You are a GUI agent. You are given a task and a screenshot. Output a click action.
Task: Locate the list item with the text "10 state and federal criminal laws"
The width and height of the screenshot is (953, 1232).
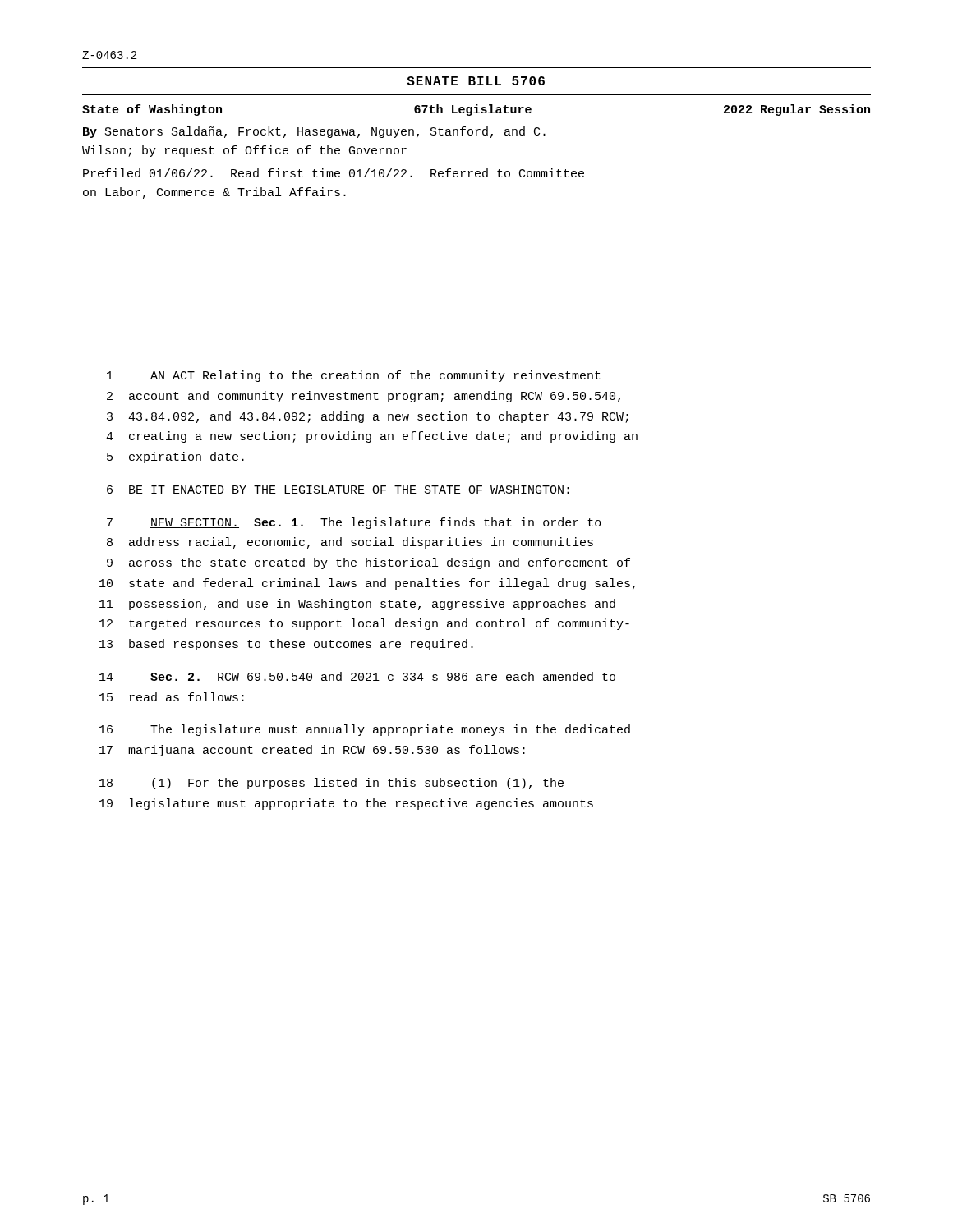tap(476, 585)
